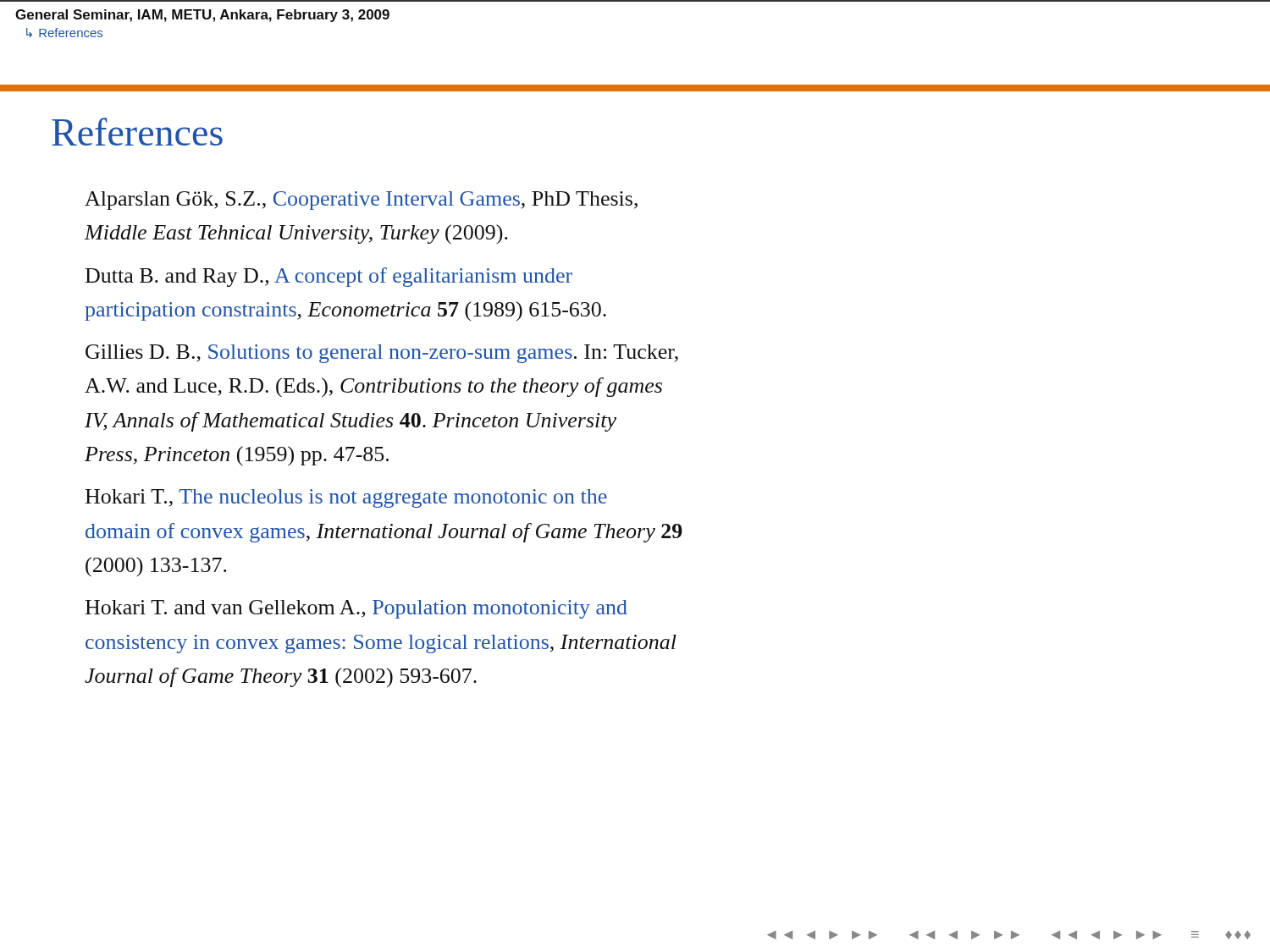Where is the passage that starts "Dutta B. and Ray D., A concept of"?
This screenshot has width=1270, height=952.
coord(346,292)
